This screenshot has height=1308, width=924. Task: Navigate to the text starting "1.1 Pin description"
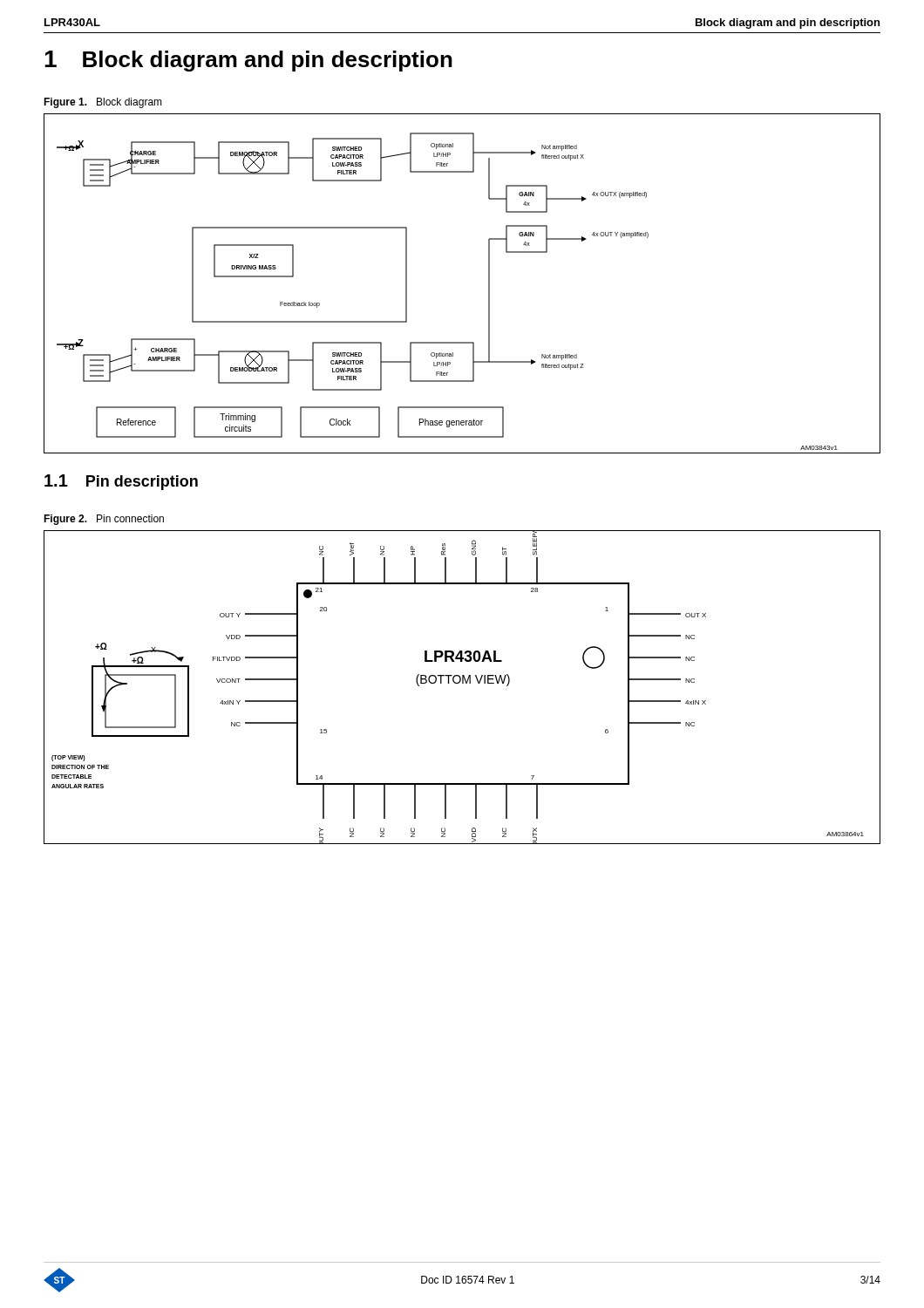pos(121,481)
